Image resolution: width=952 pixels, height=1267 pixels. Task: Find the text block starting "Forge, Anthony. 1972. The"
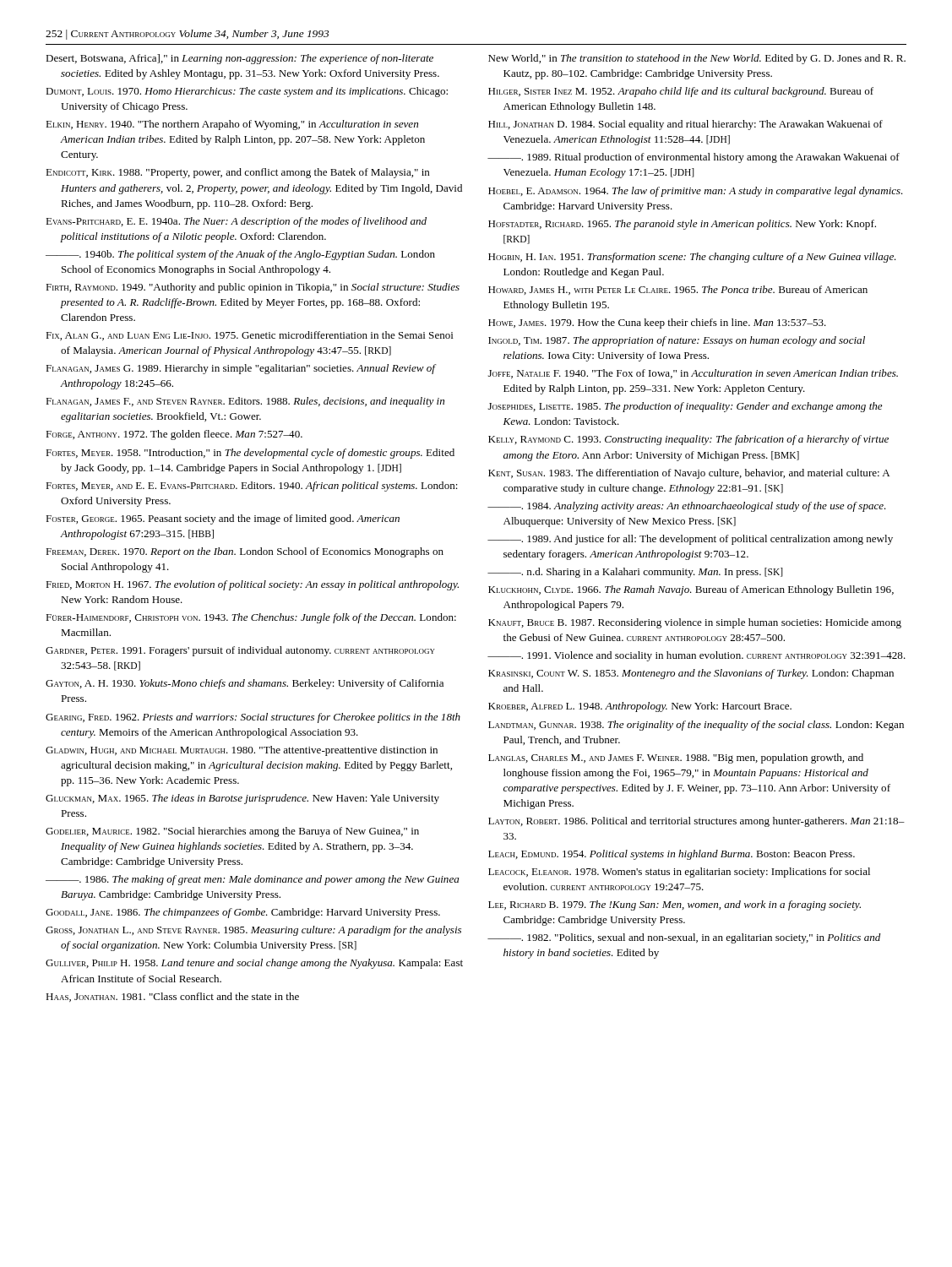pyautogui.click(x=174, y=434)
